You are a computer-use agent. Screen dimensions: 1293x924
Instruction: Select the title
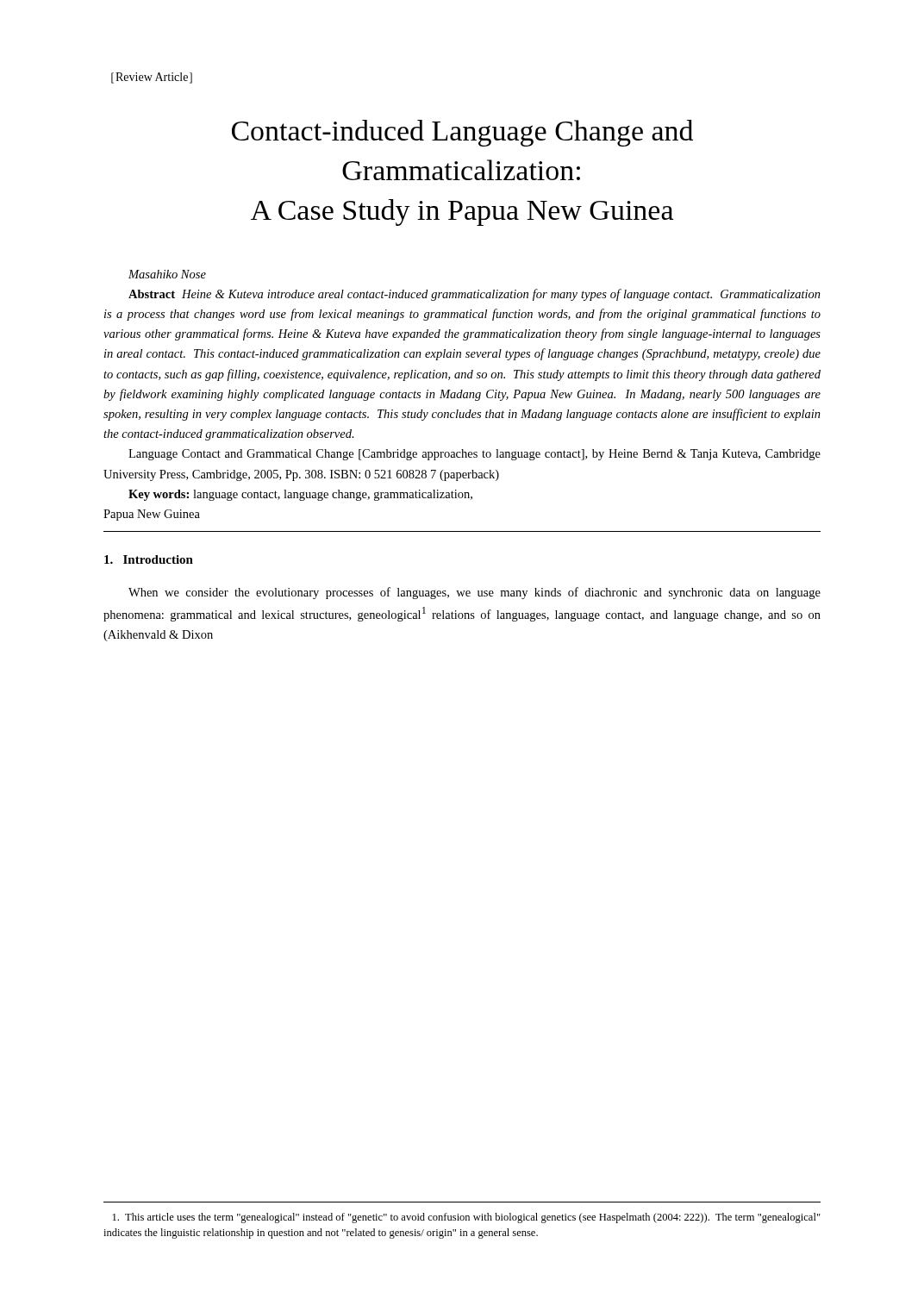462,170
